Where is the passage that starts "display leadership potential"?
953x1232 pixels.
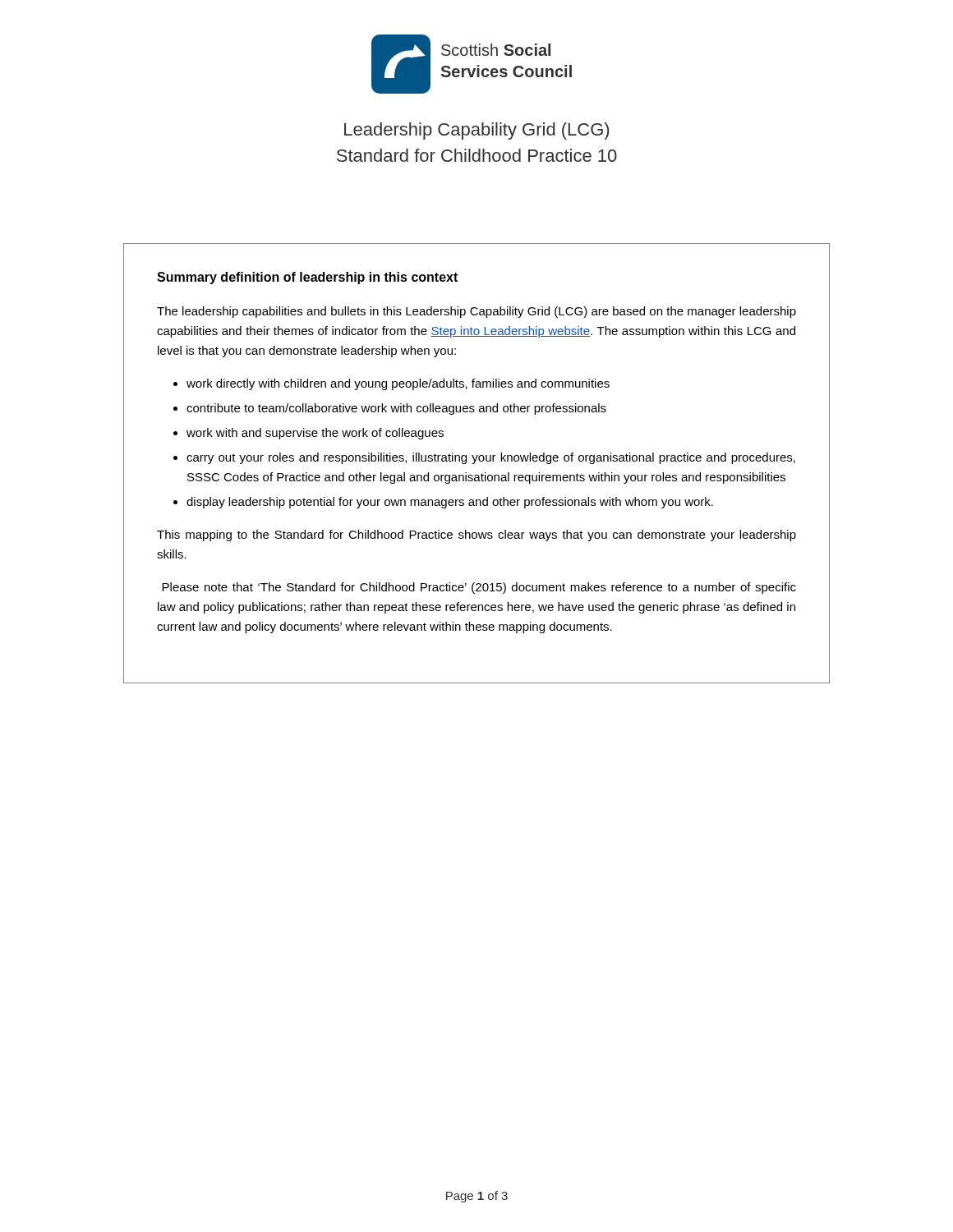tap(450, 501)
